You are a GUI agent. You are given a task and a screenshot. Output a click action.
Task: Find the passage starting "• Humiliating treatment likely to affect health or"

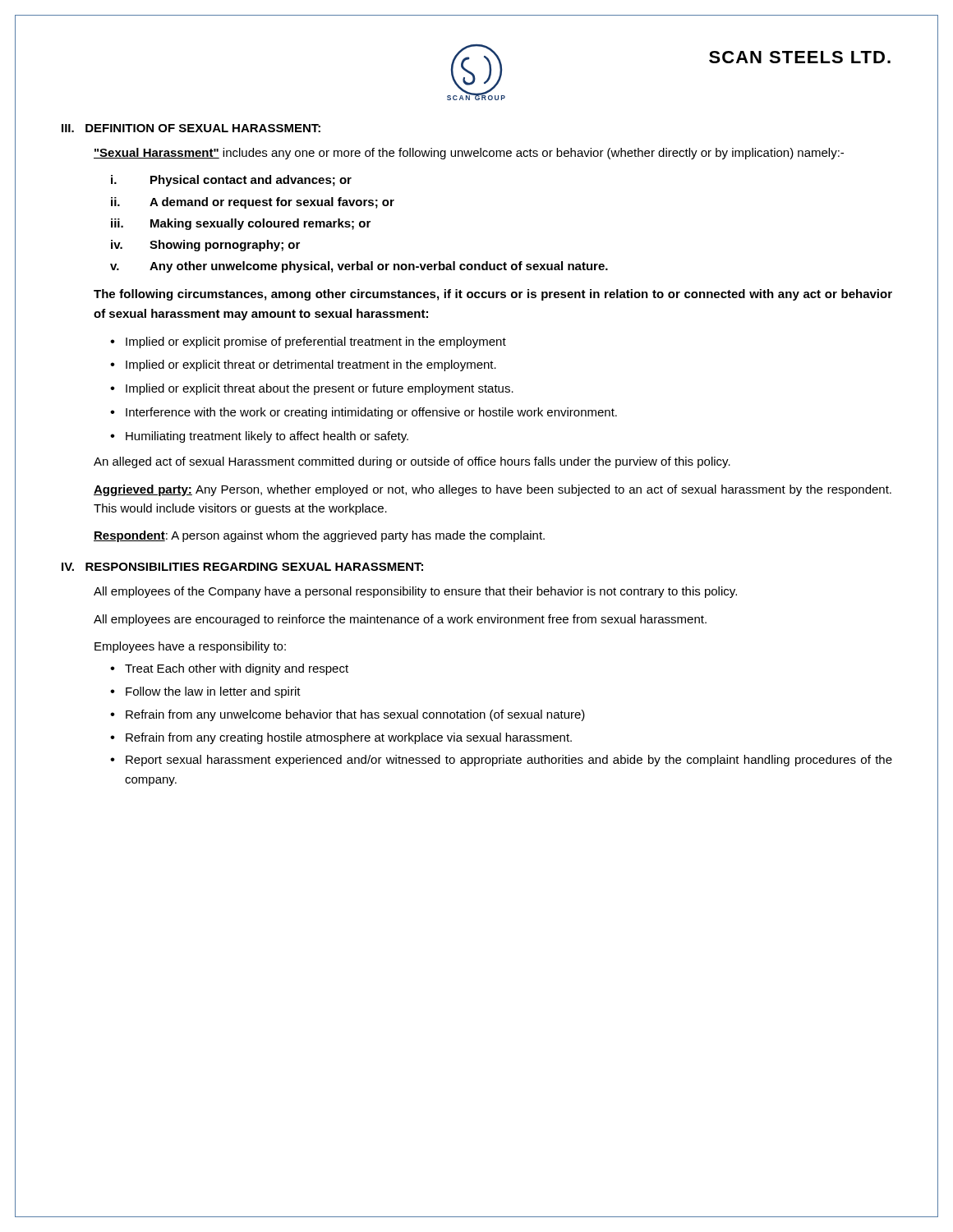(259, 437)
